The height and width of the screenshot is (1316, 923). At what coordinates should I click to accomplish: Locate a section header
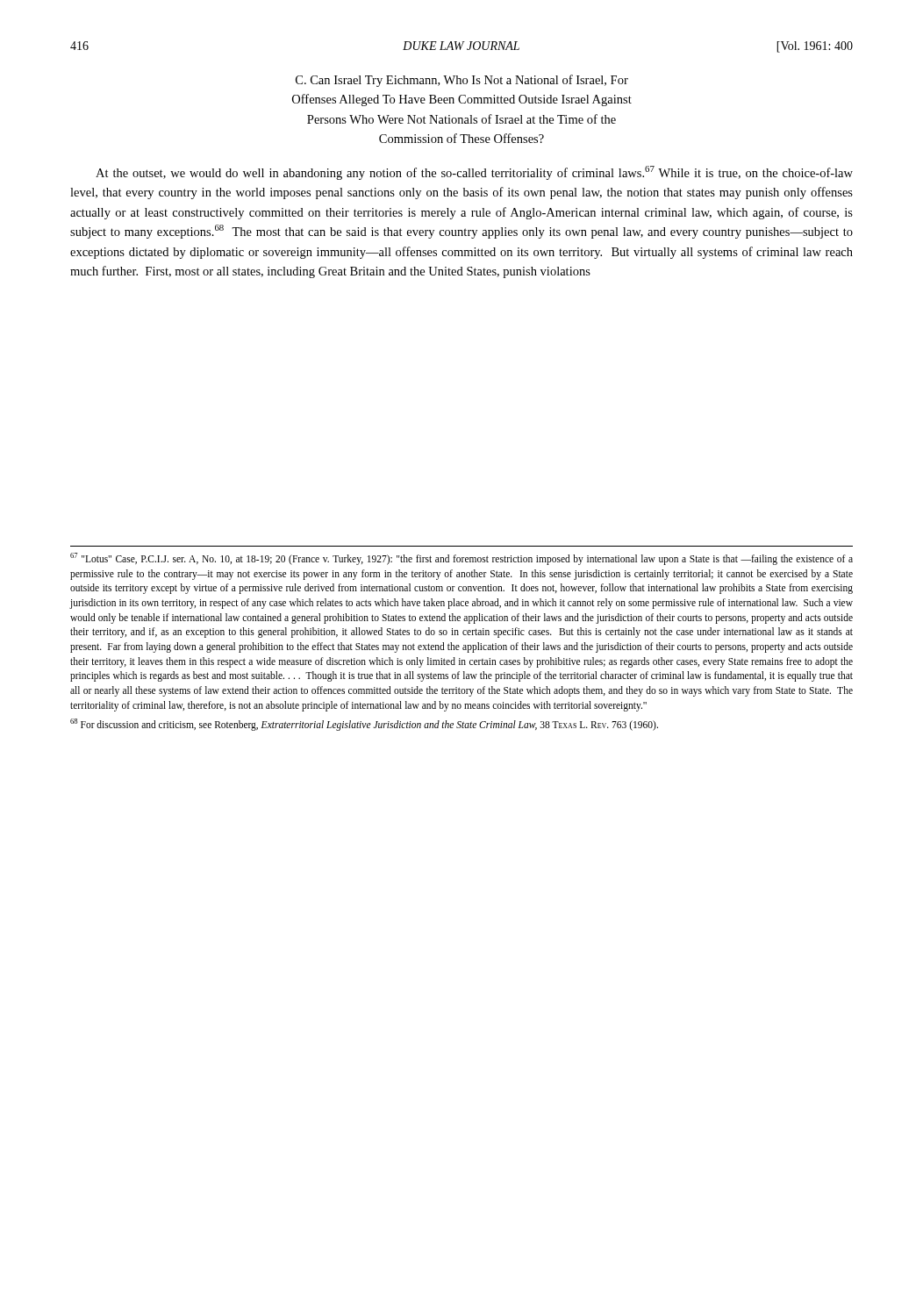(462, 110)
